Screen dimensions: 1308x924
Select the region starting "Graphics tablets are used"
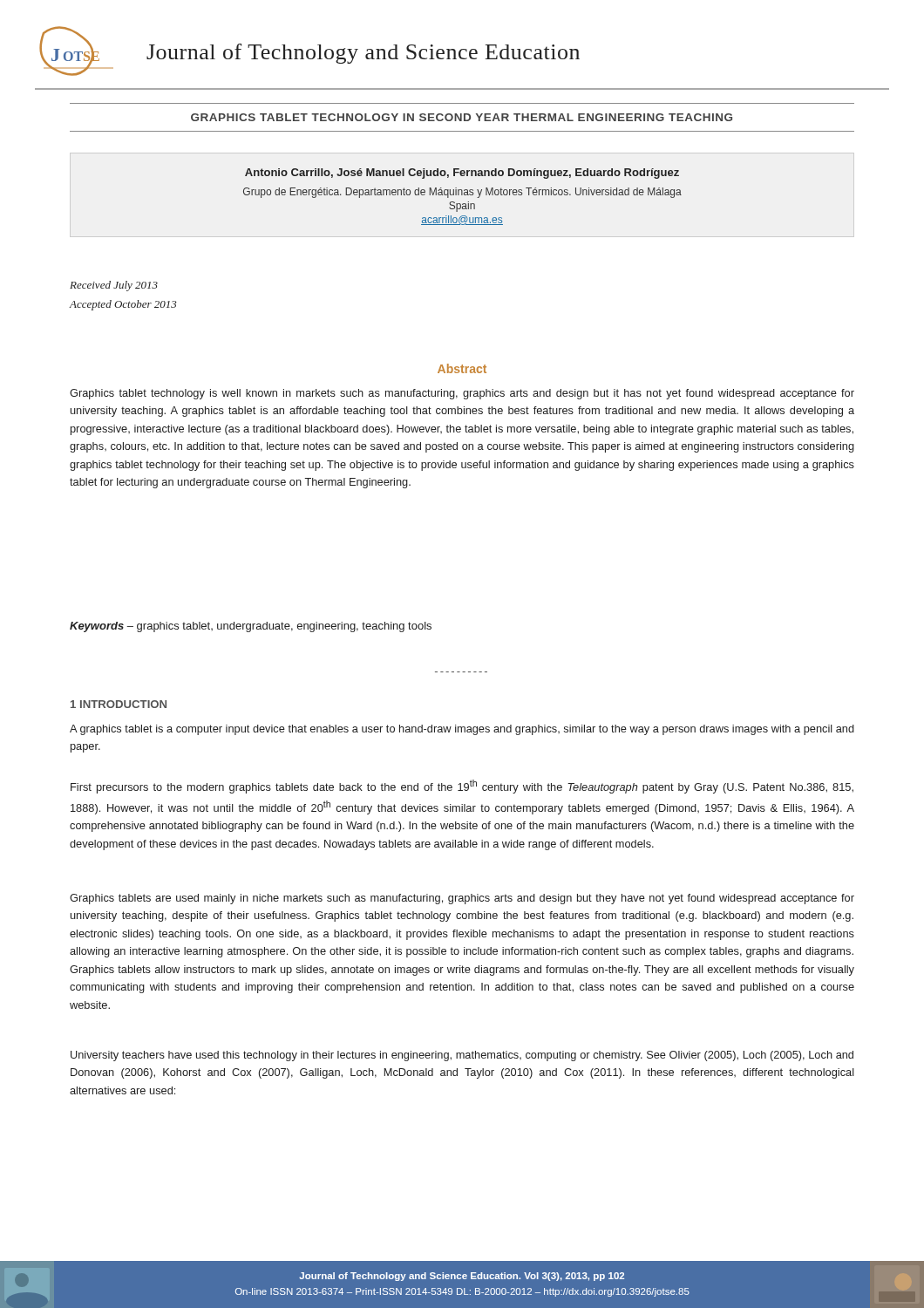coord(462,951)
